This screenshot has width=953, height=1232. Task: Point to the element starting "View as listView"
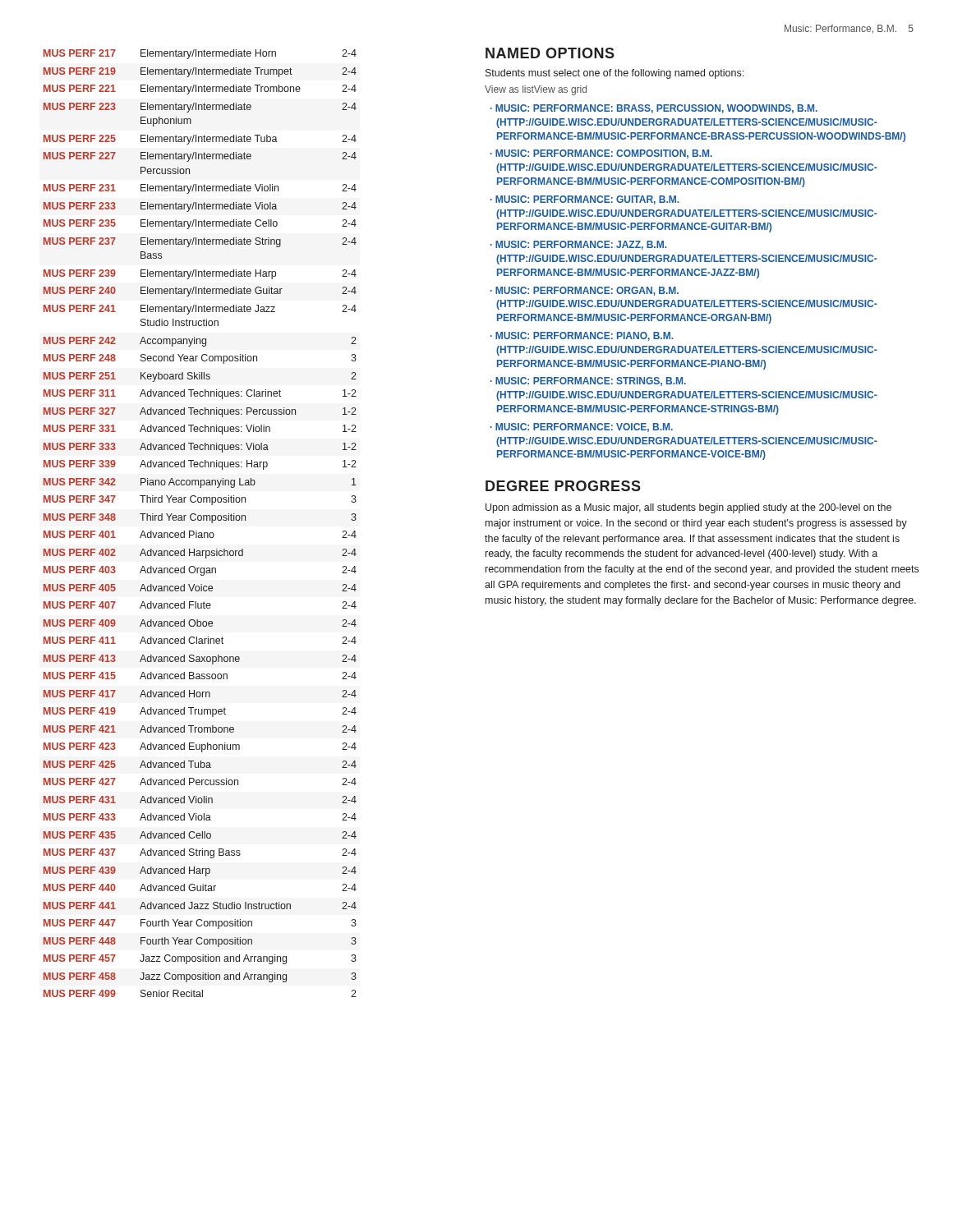click(x=536, y=90)
